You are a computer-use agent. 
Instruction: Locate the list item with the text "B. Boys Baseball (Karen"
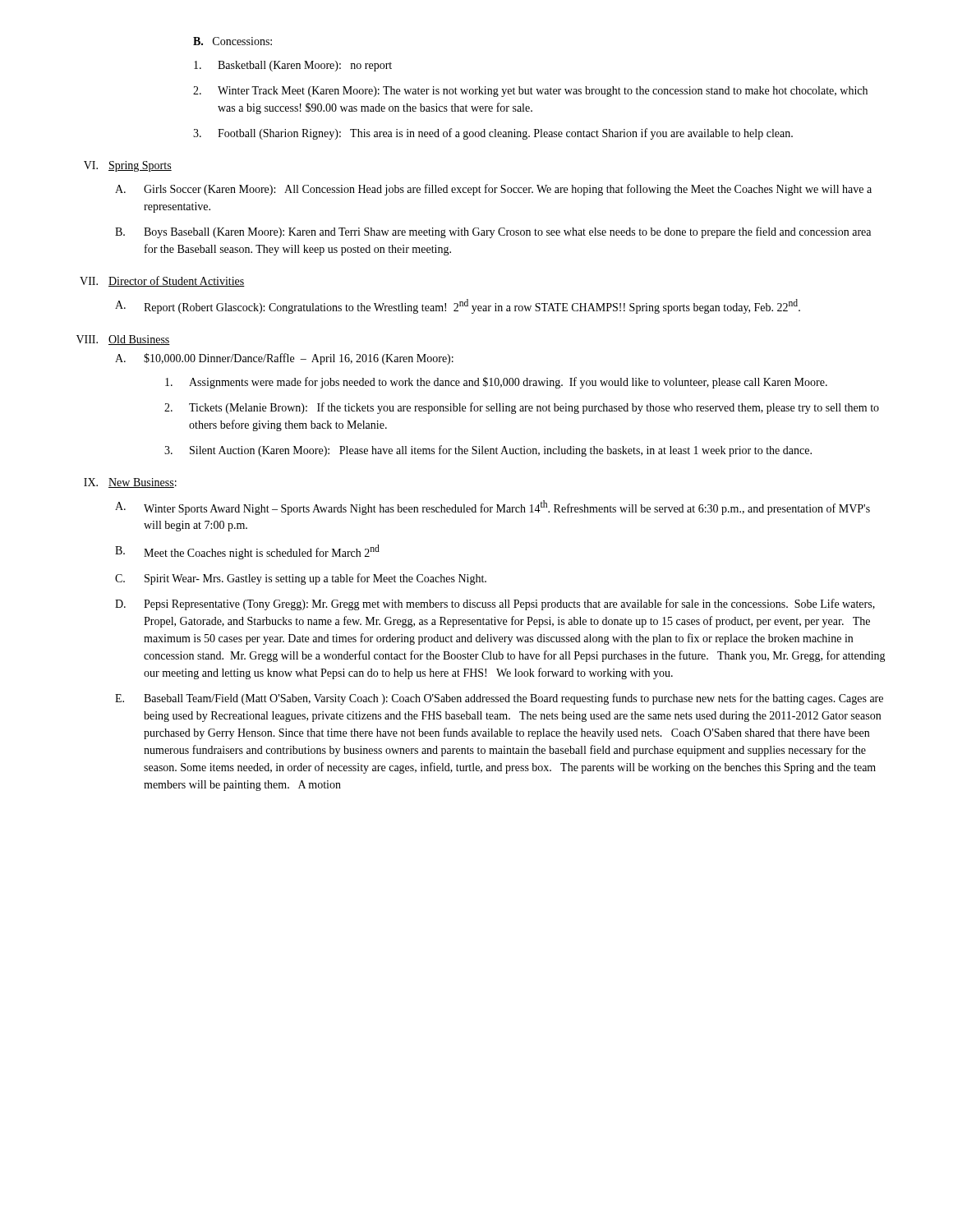[x=501, y=241]
